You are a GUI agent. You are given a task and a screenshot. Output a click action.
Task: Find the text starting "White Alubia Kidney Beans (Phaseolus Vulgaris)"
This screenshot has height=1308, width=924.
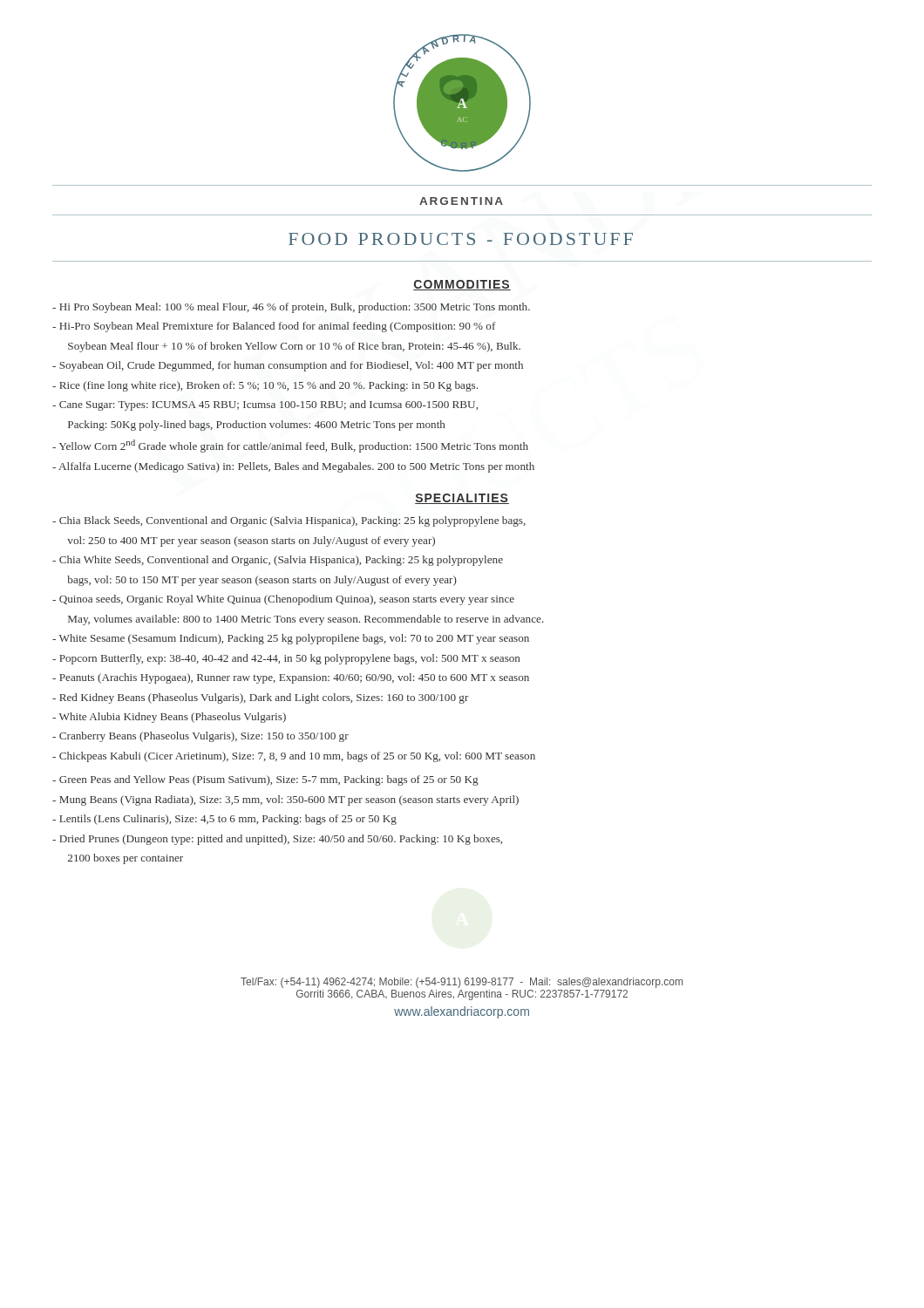coord(169,716)
